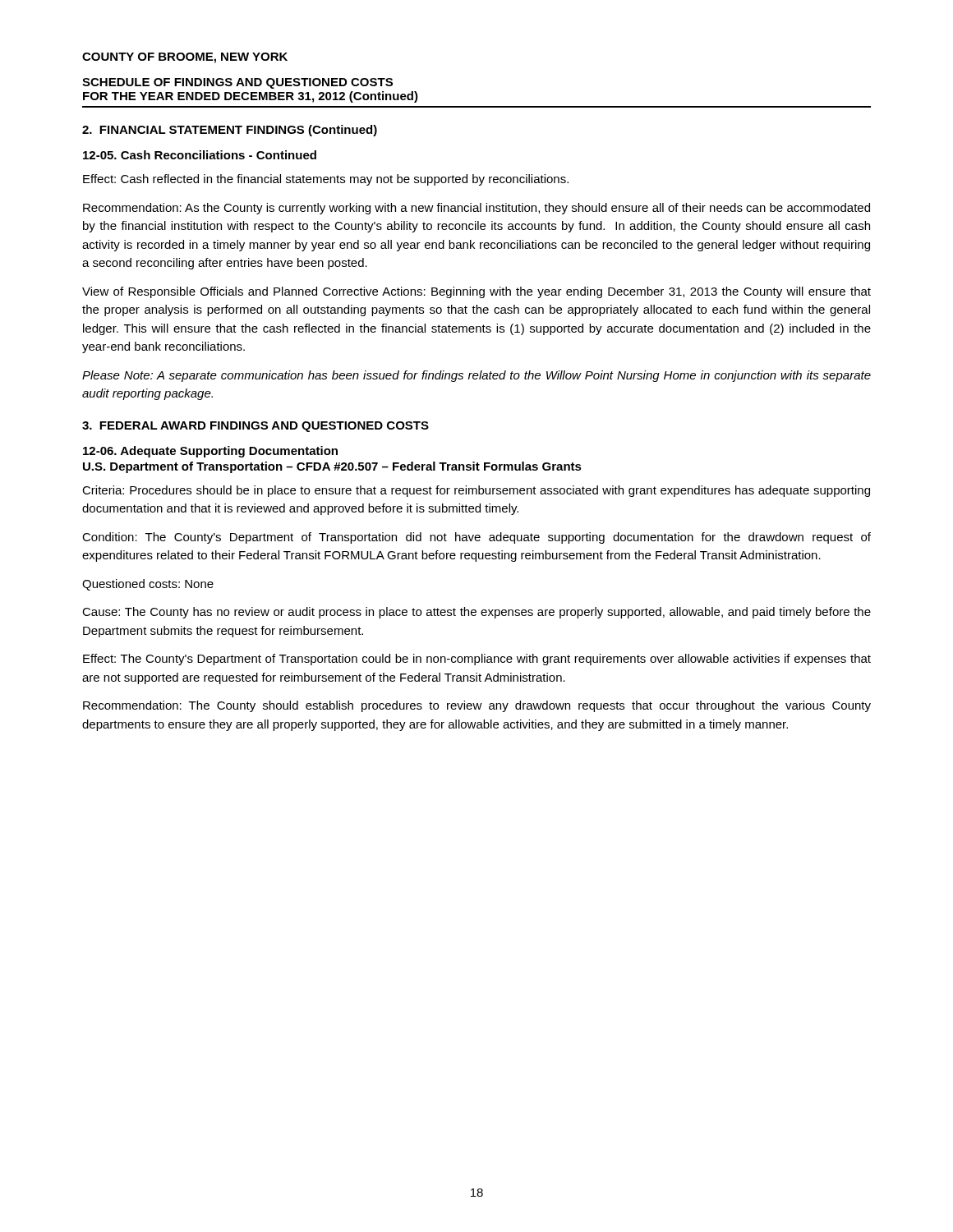Find the passage starting "Criteria: Procedures should be in place"
Image resolution: width=953 pixels, height=1232 pixels.
(x=476, y=499)
